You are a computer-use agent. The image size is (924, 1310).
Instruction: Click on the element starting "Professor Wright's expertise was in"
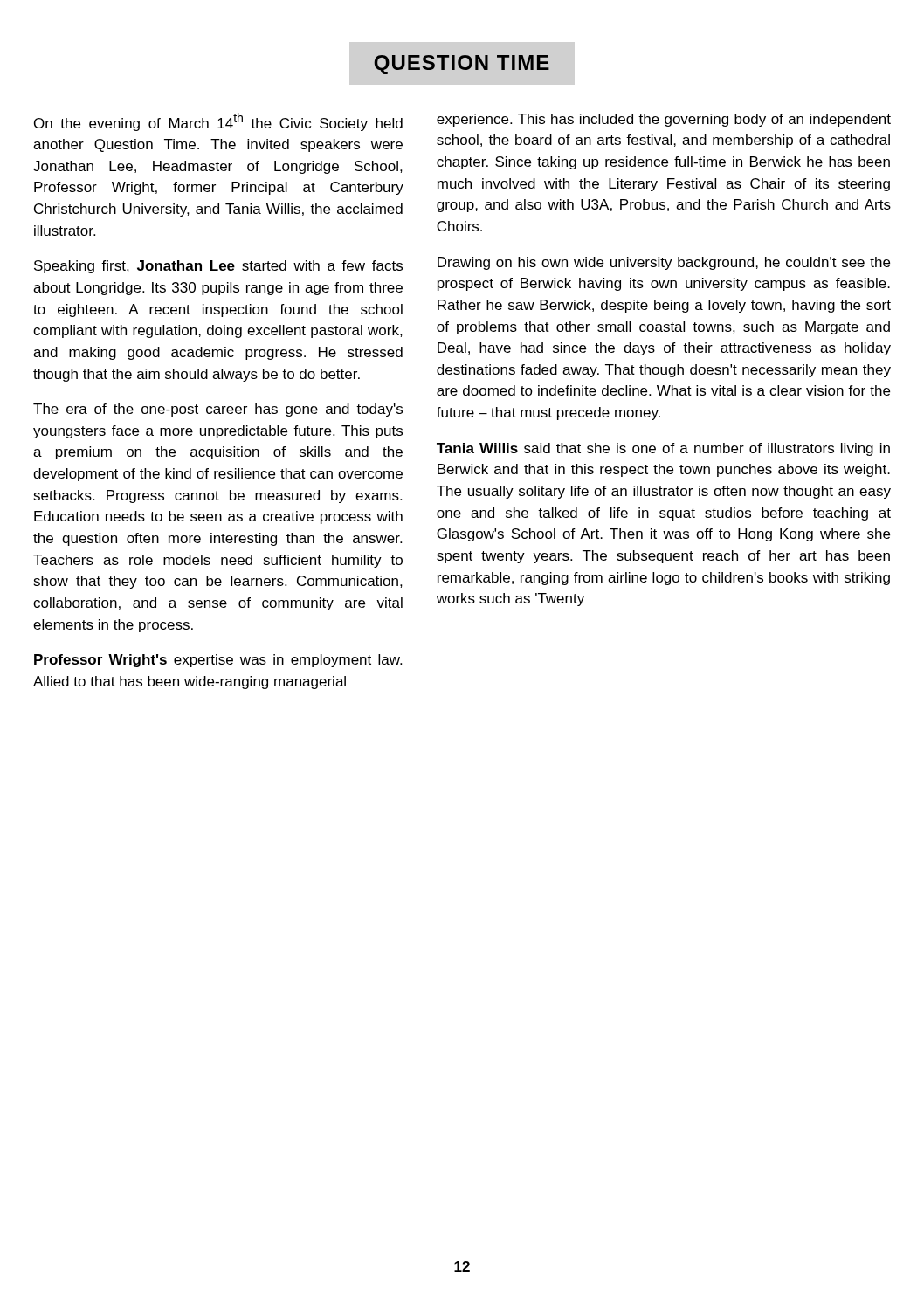(218, 671)
